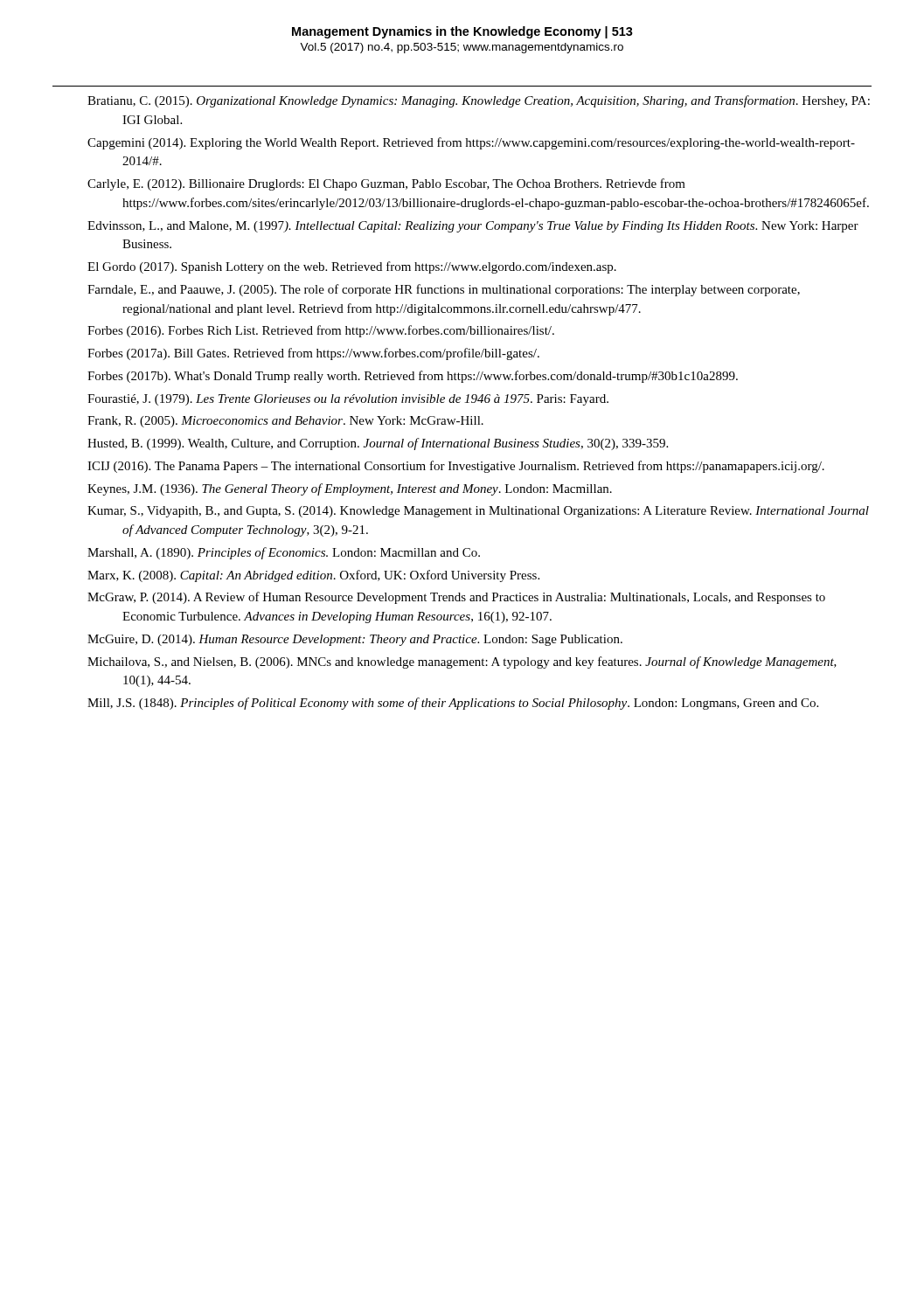Locate the block of text that opens with "Farndale, E., and Paauwe,"

coord(444,299)
